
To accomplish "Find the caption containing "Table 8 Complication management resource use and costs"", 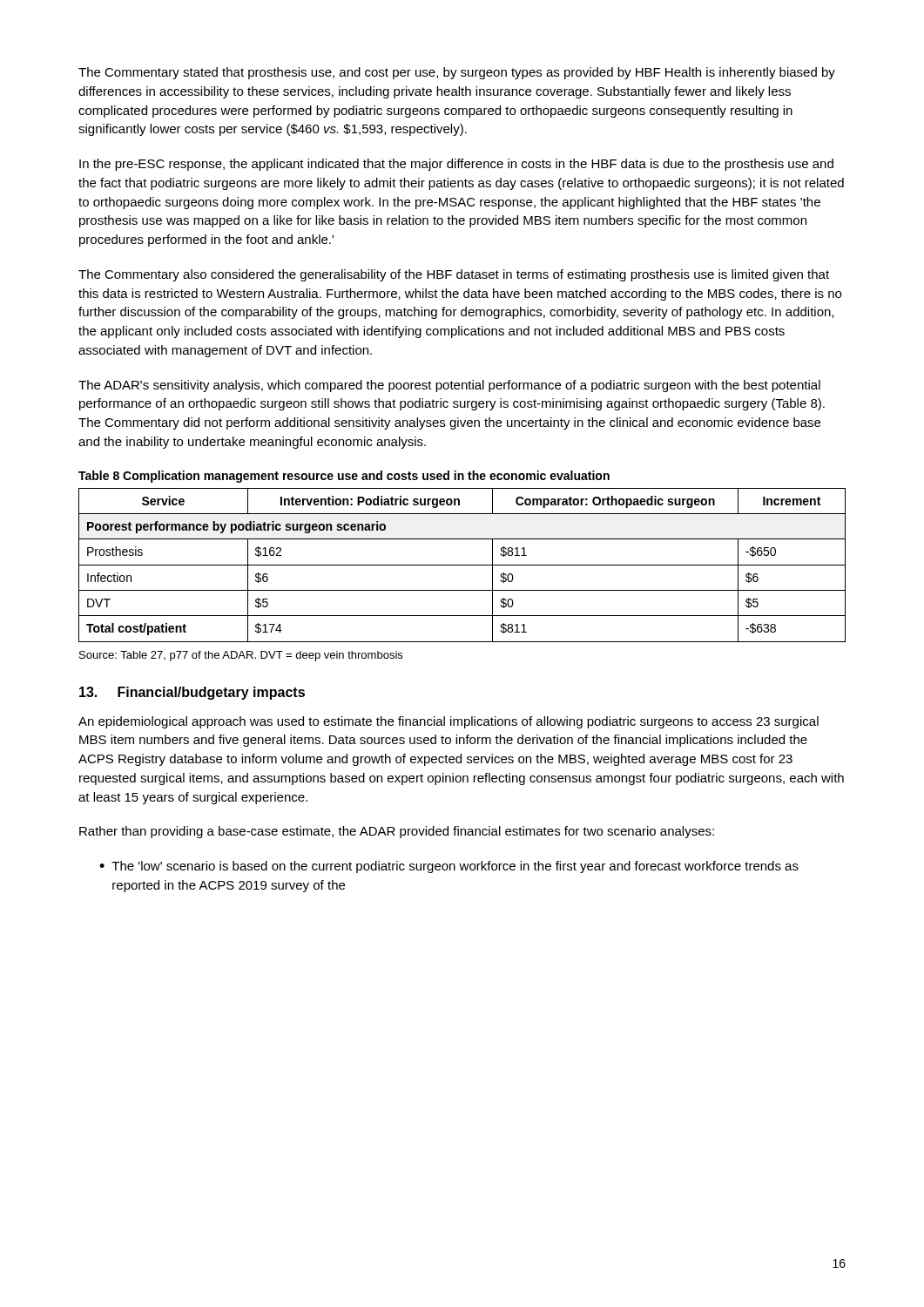I will tap(344, 475).
